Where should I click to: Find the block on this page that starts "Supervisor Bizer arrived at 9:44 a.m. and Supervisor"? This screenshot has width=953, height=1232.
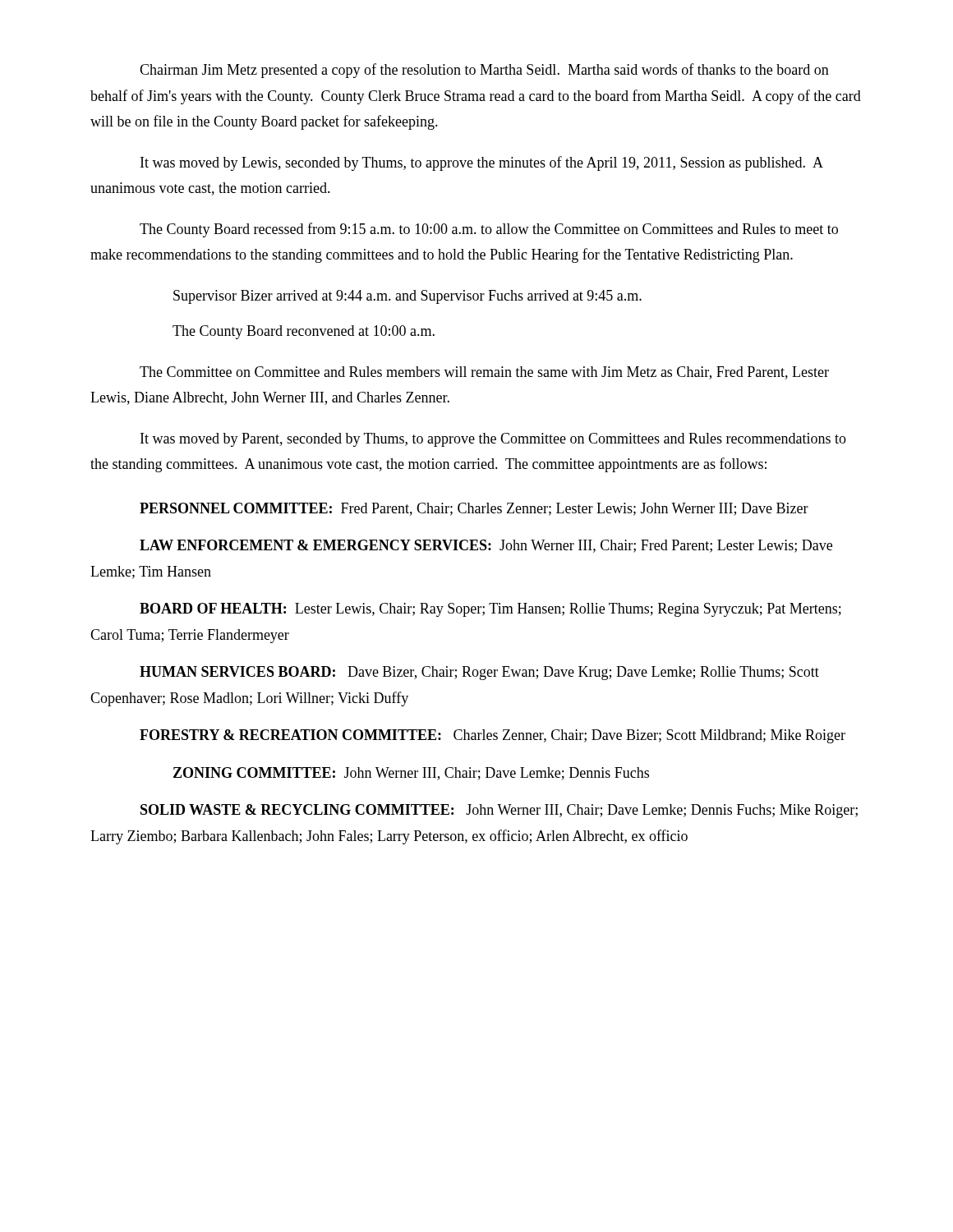point(476,296)
